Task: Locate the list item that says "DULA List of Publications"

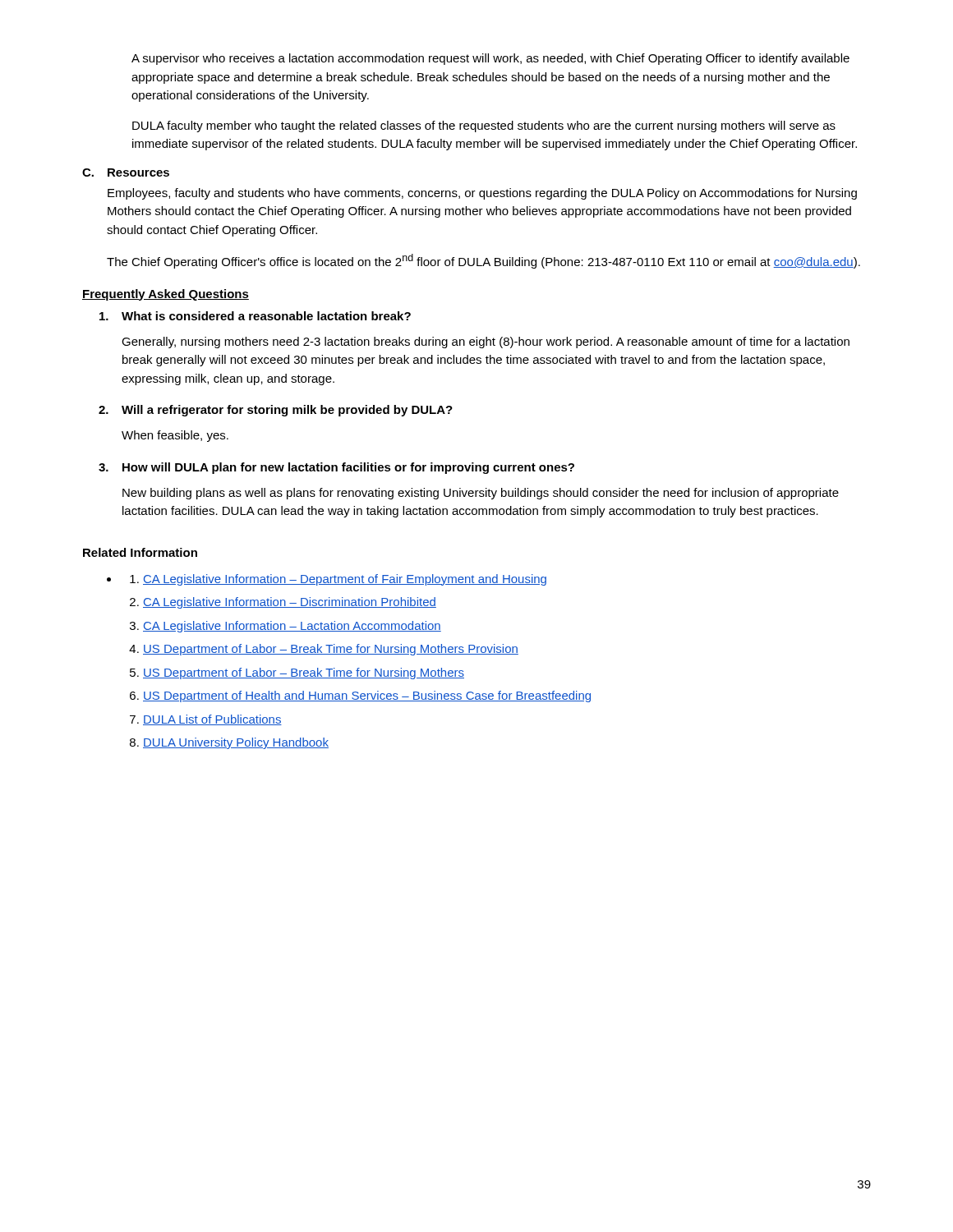Action: tap(212, 719)
